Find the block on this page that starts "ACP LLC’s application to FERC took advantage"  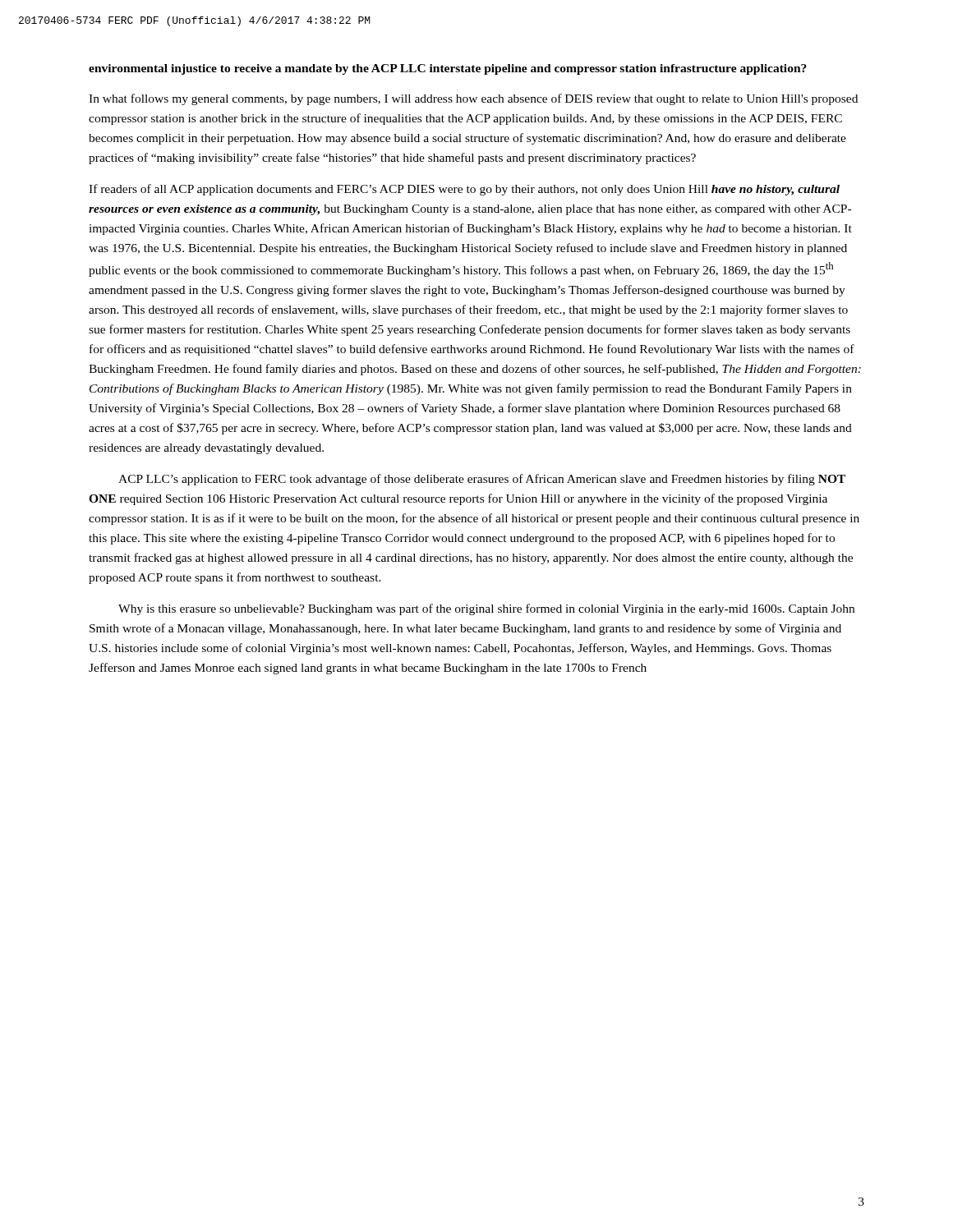474,528
